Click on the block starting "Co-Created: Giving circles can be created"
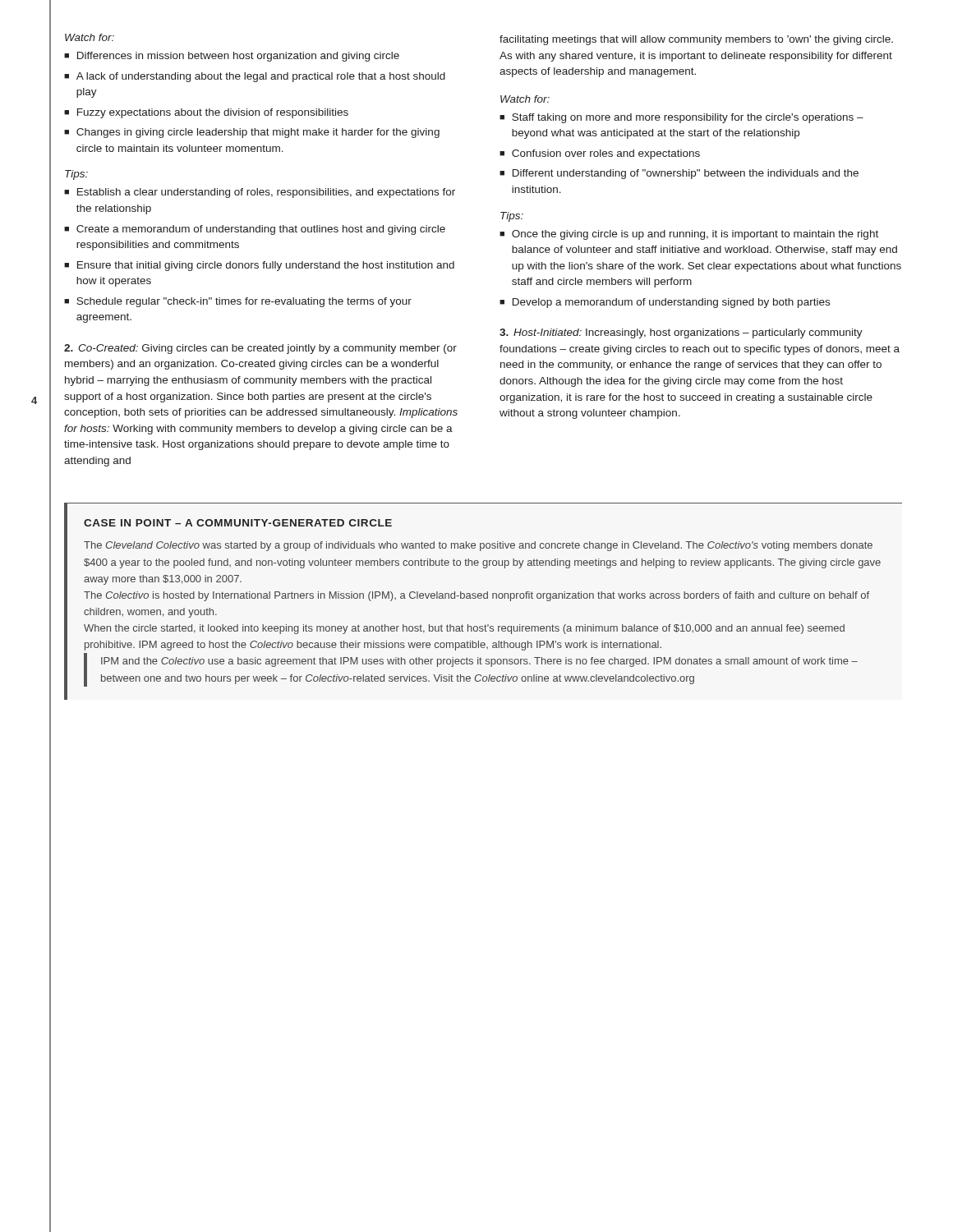Image resolution: width=953 pixels, height=1232 pixels. coord(261,404)
